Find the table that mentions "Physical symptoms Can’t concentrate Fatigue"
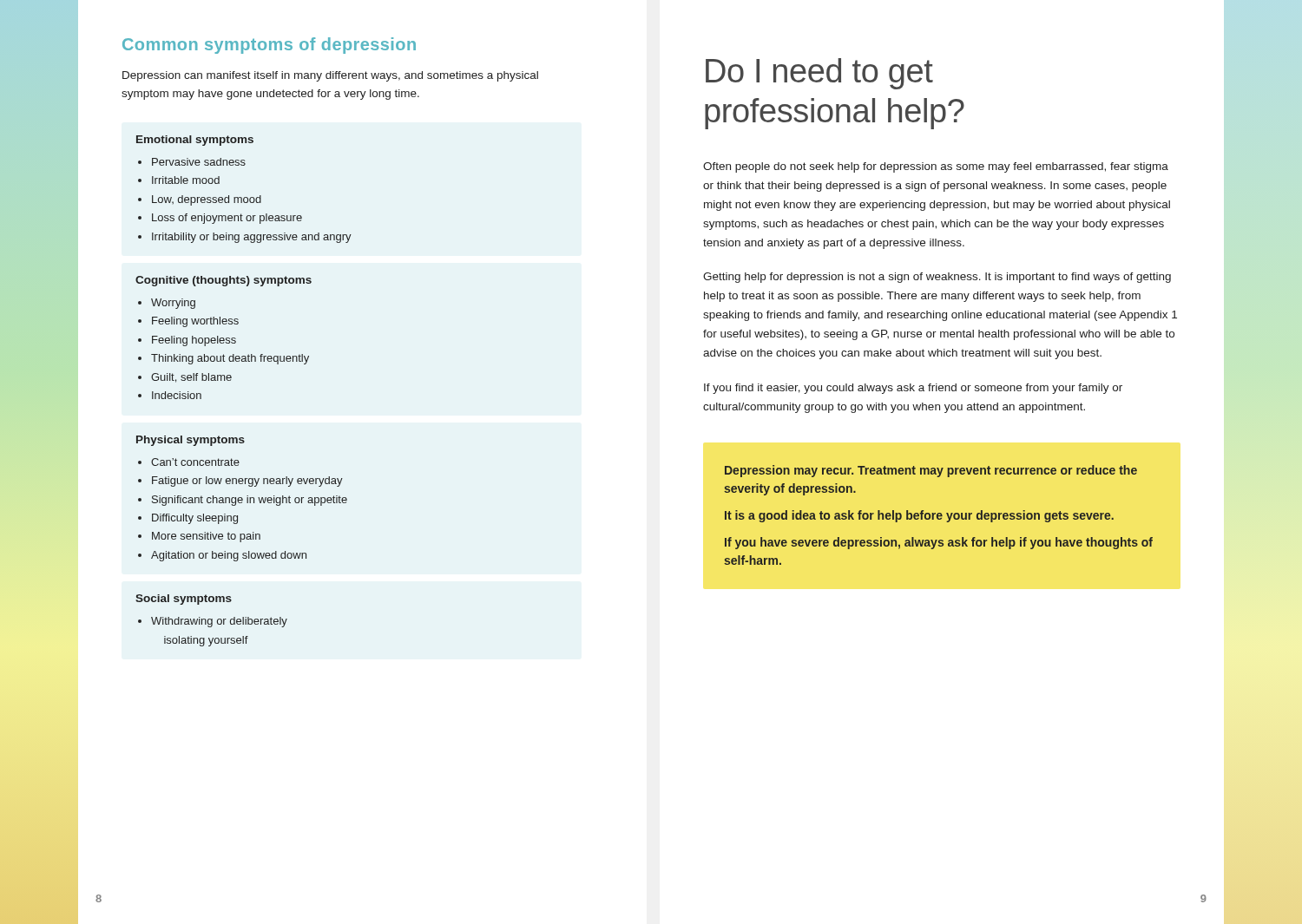Screen dimensions: 924x1302 pyautogui.click(x=352, y=498)
